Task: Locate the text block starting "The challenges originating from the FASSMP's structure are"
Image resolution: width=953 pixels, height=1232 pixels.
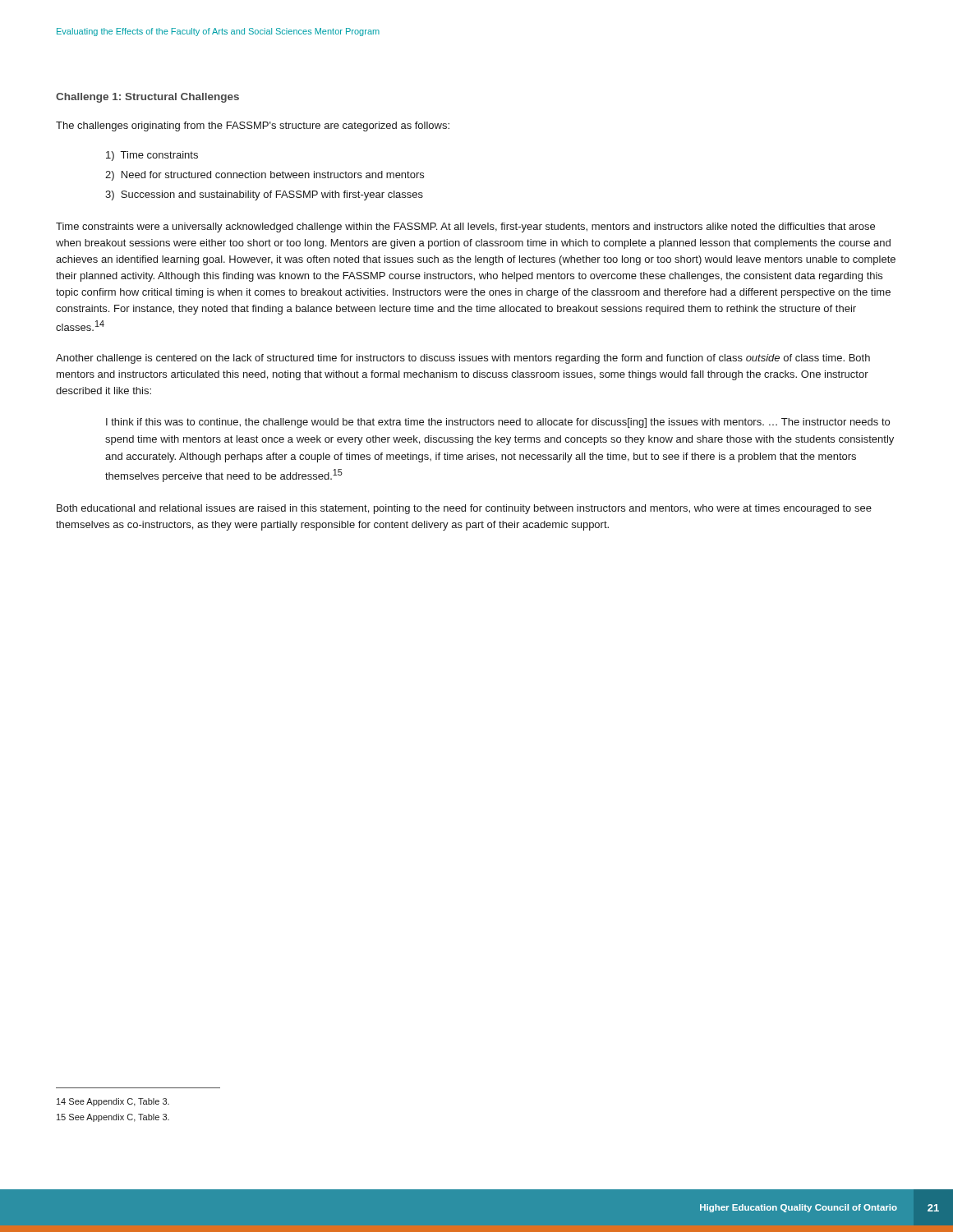Action: click(253, 125)
